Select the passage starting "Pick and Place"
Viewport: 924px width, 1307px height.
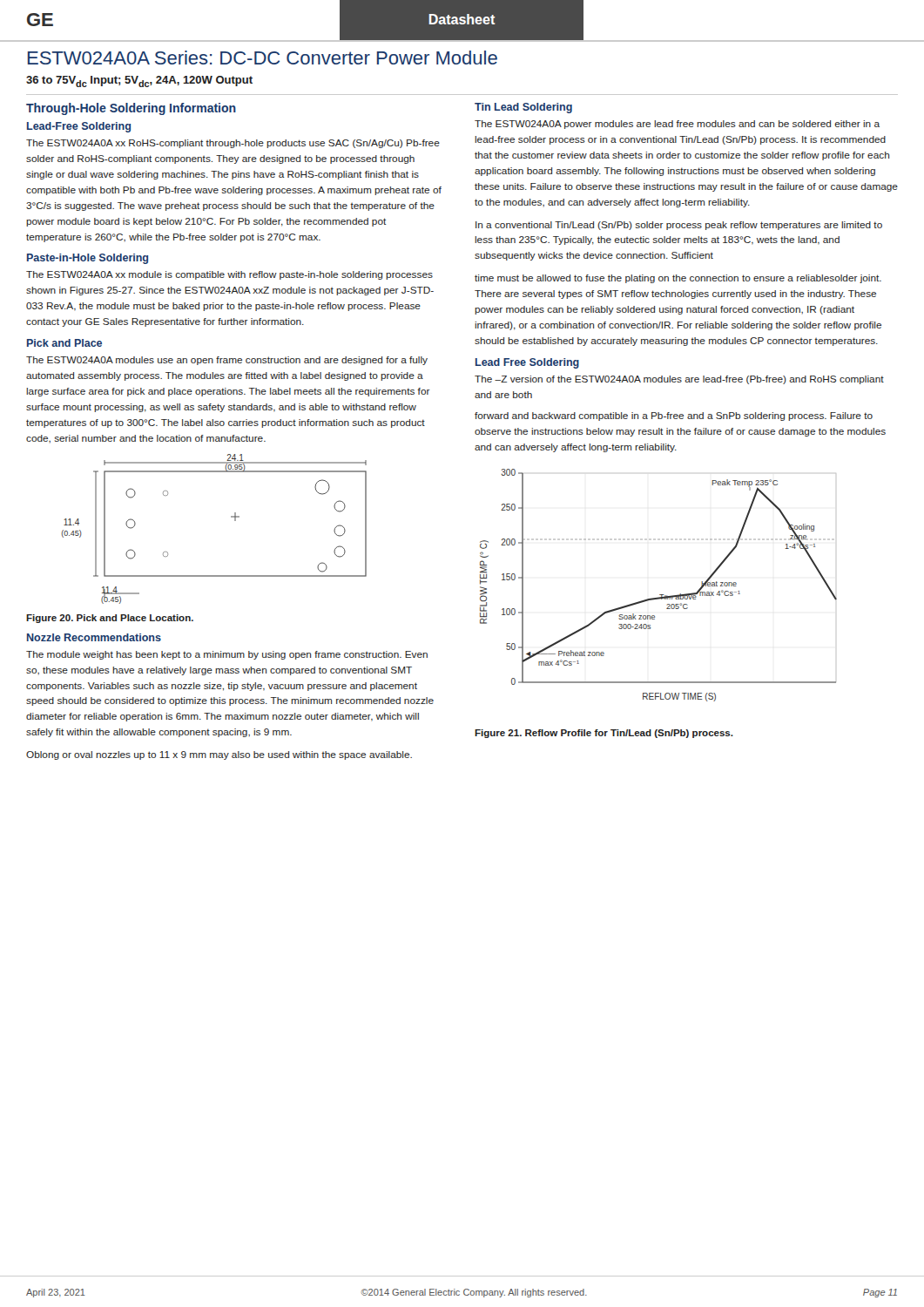pos(64,343)
